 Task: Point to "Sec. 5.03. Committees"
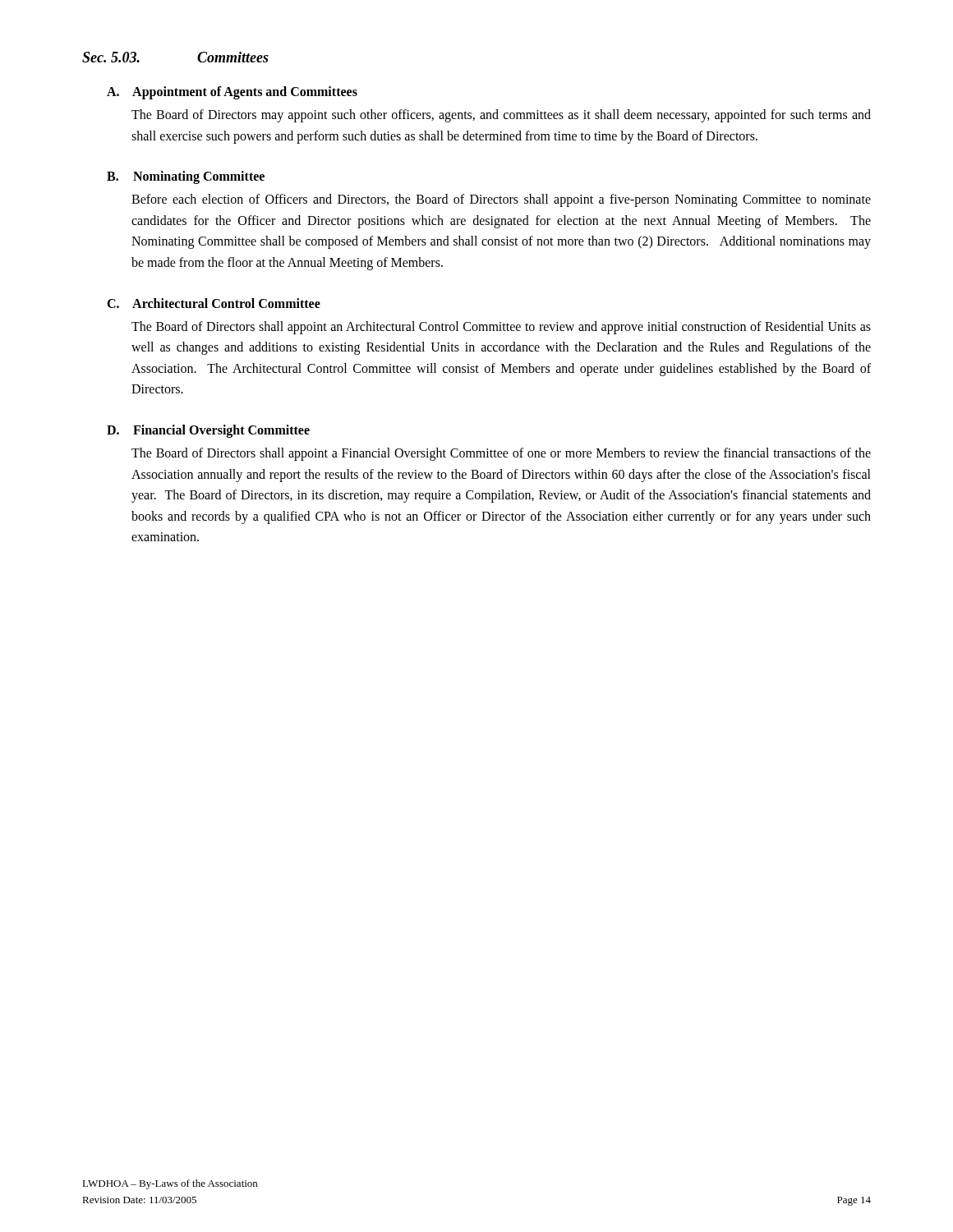[115, 57]
